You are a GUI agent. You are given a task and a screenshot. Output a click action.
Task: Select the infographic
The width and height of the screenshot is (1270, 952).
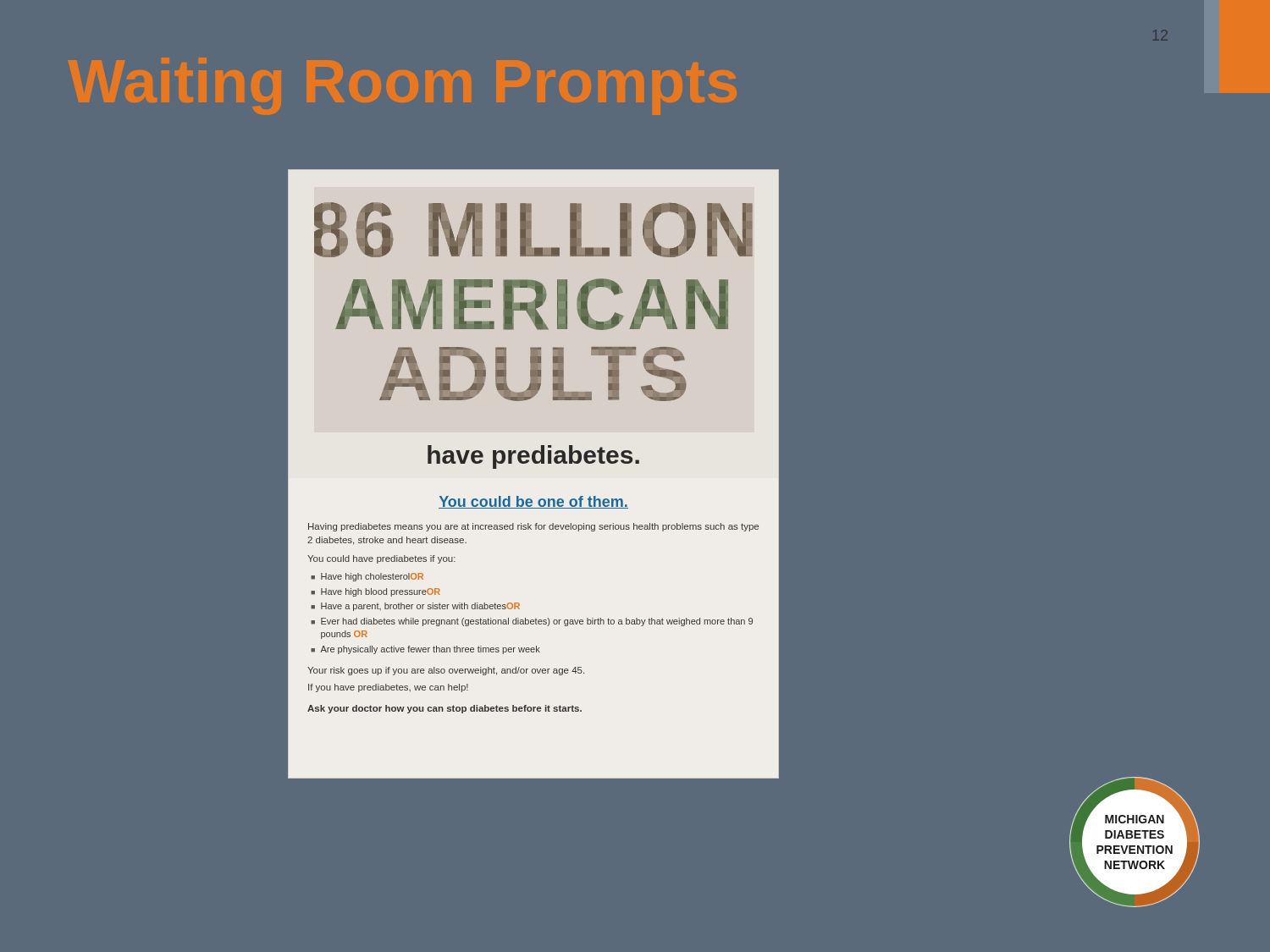(533, 474)
